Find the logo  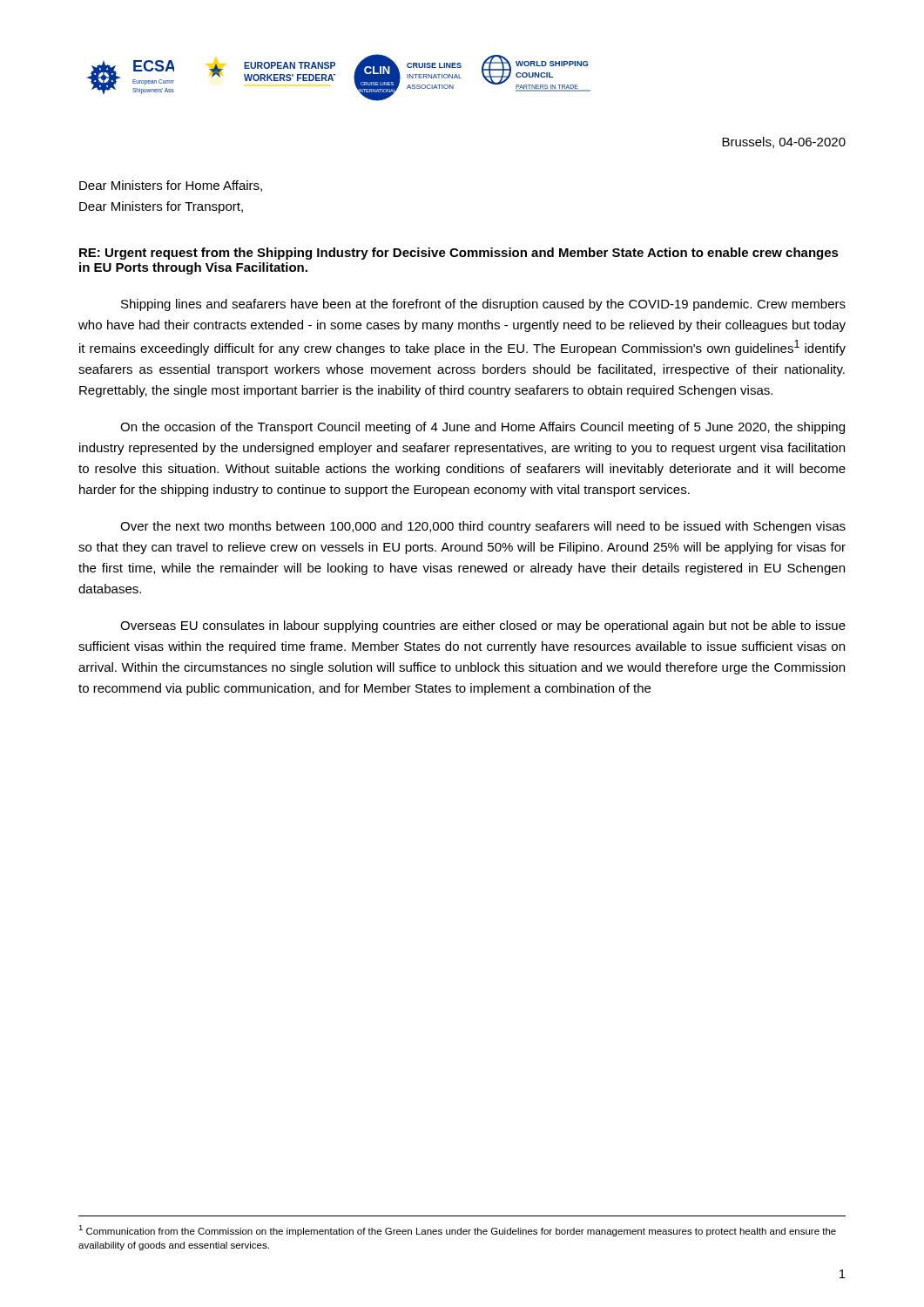pyautogui.click(x=462, y=78)
